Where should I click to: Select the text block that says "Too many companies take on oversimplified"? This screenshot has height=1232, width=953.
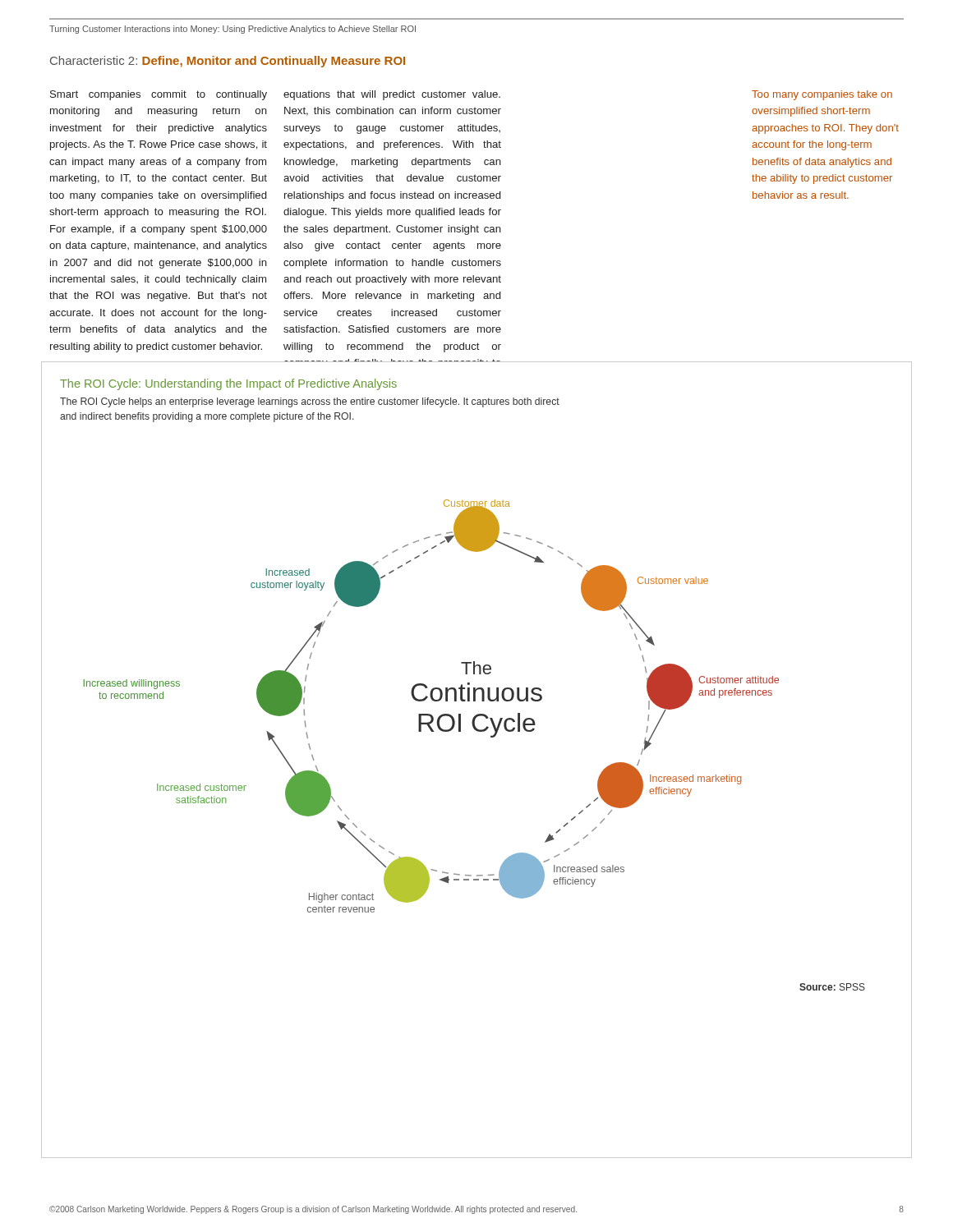coord(825,144)
